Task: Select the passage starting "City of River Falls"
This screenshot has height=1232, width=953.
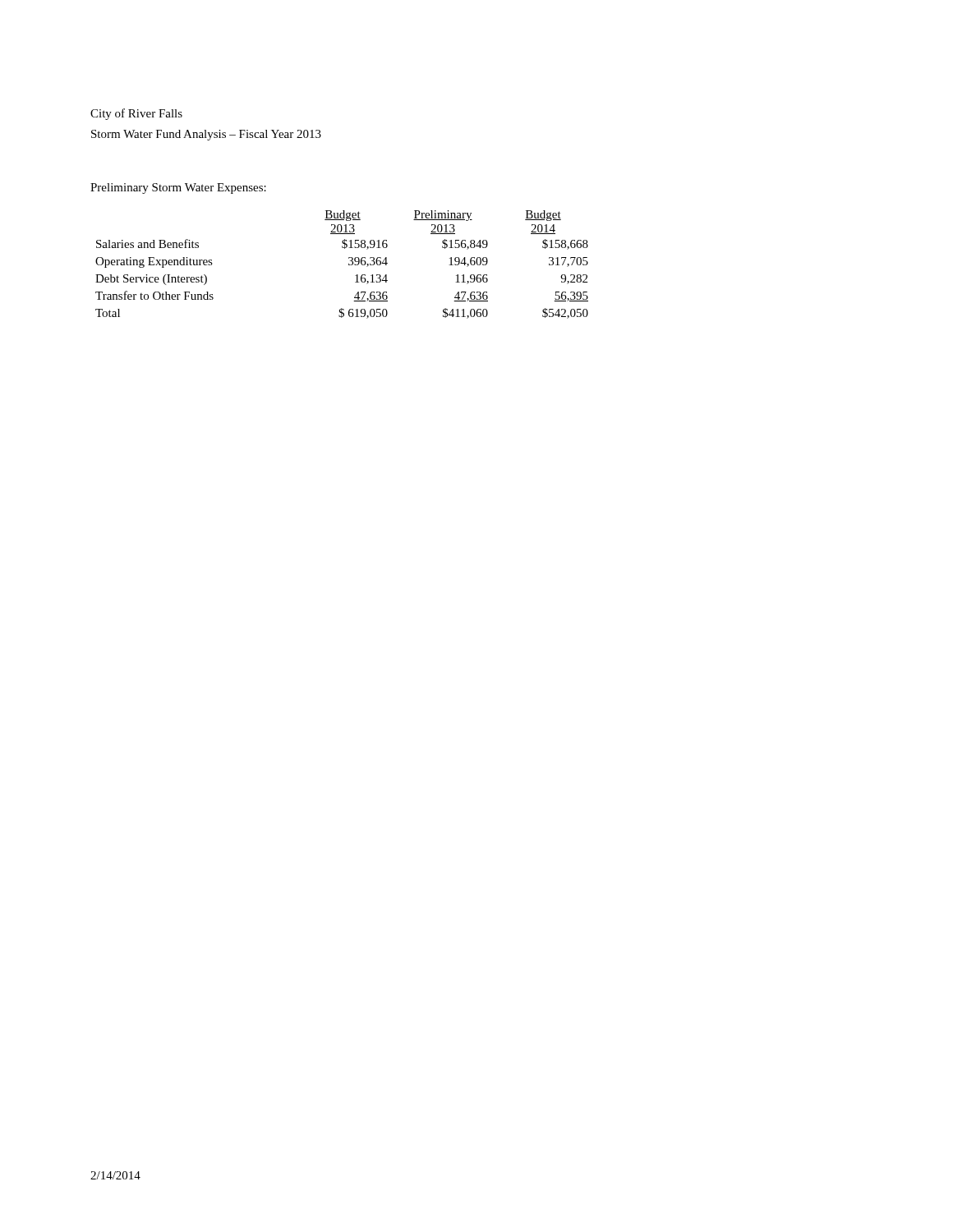Action: coord(136,113)
